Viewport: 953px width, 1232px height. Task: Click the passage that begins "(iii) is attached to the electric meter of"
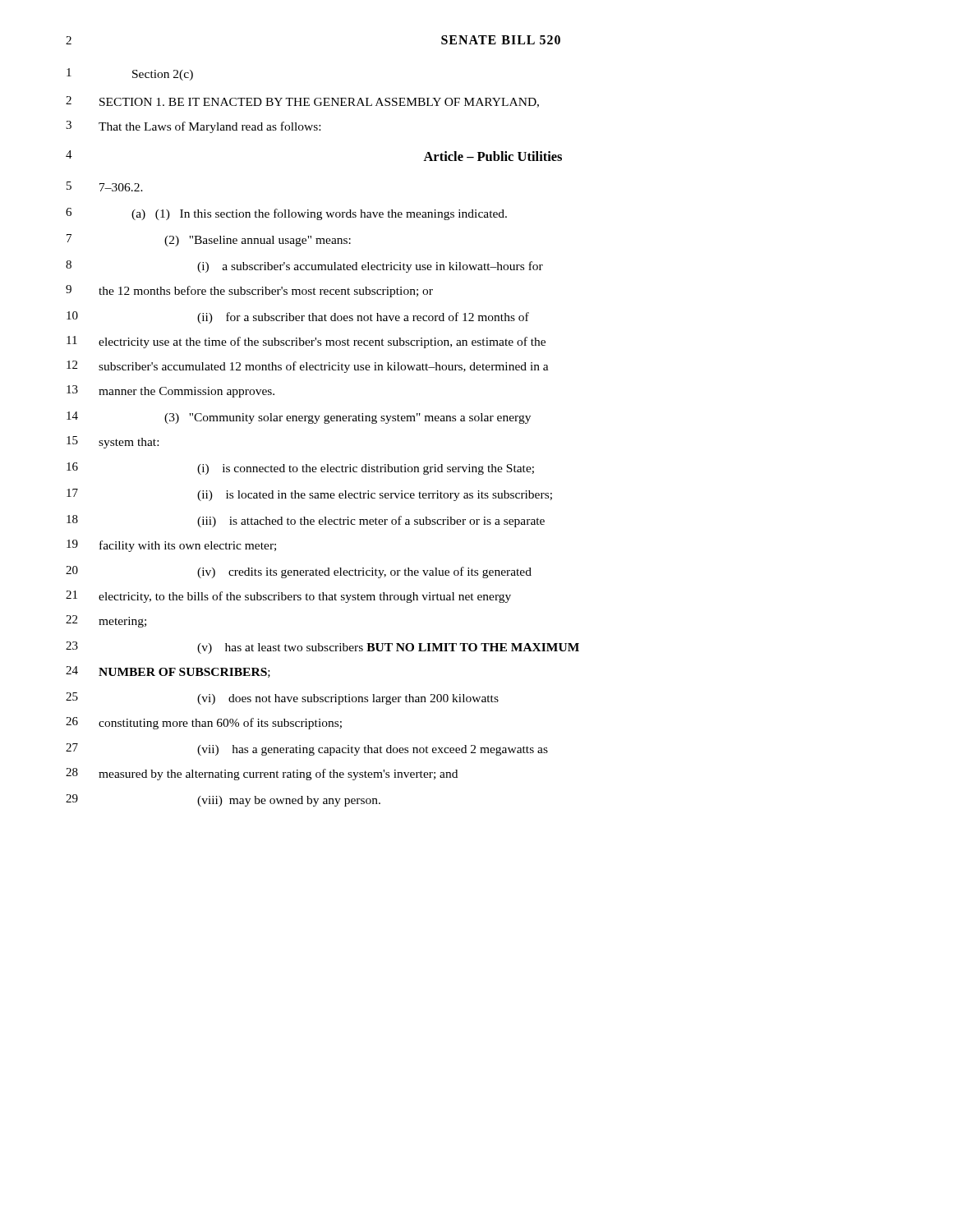coord(371,520)
